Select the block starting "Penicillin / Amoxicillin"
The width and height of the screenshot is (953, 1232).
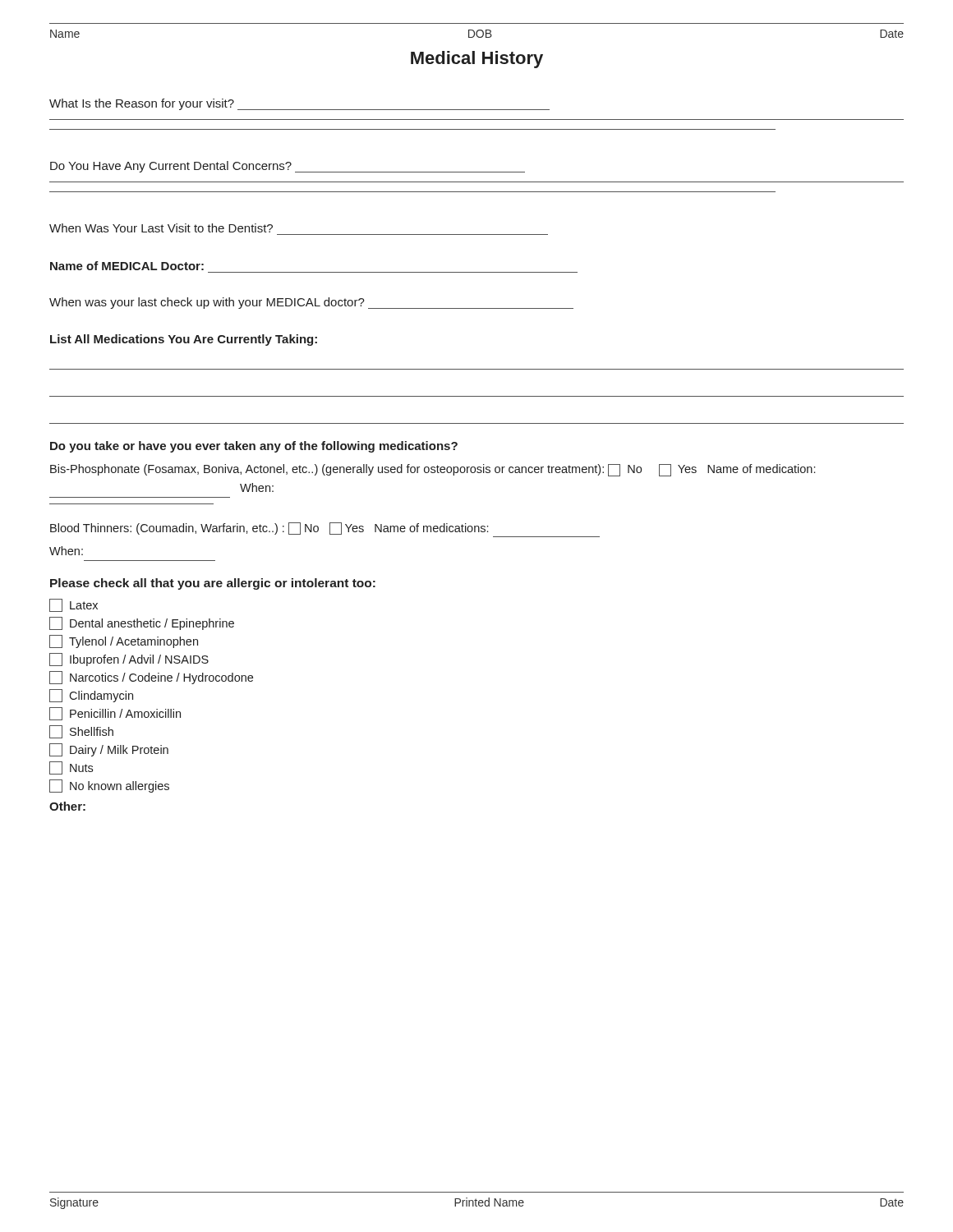(115, 714)
